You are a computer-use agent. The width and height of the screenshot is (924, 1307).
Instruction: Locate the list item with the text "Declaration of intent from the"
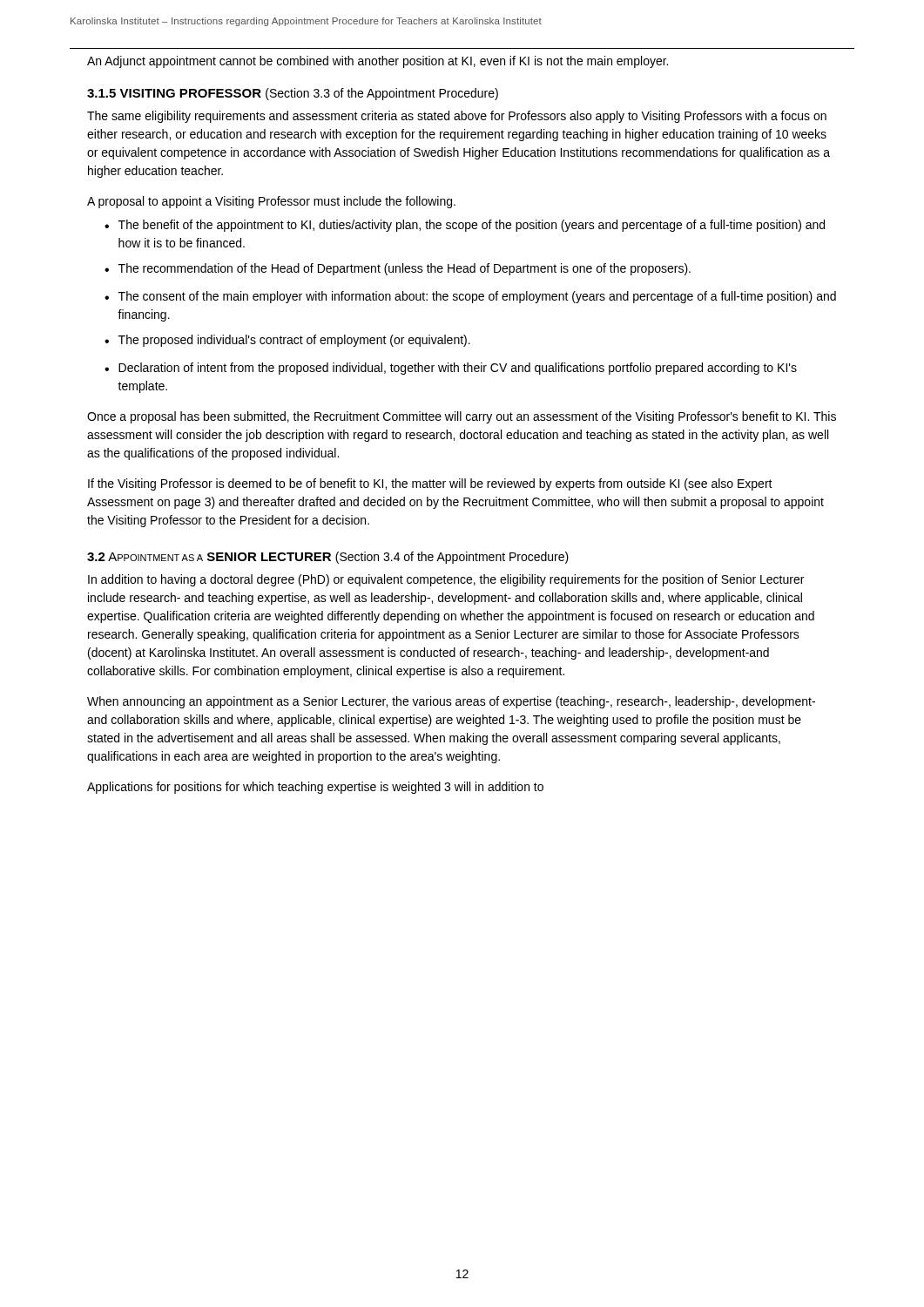pos(477,378)
